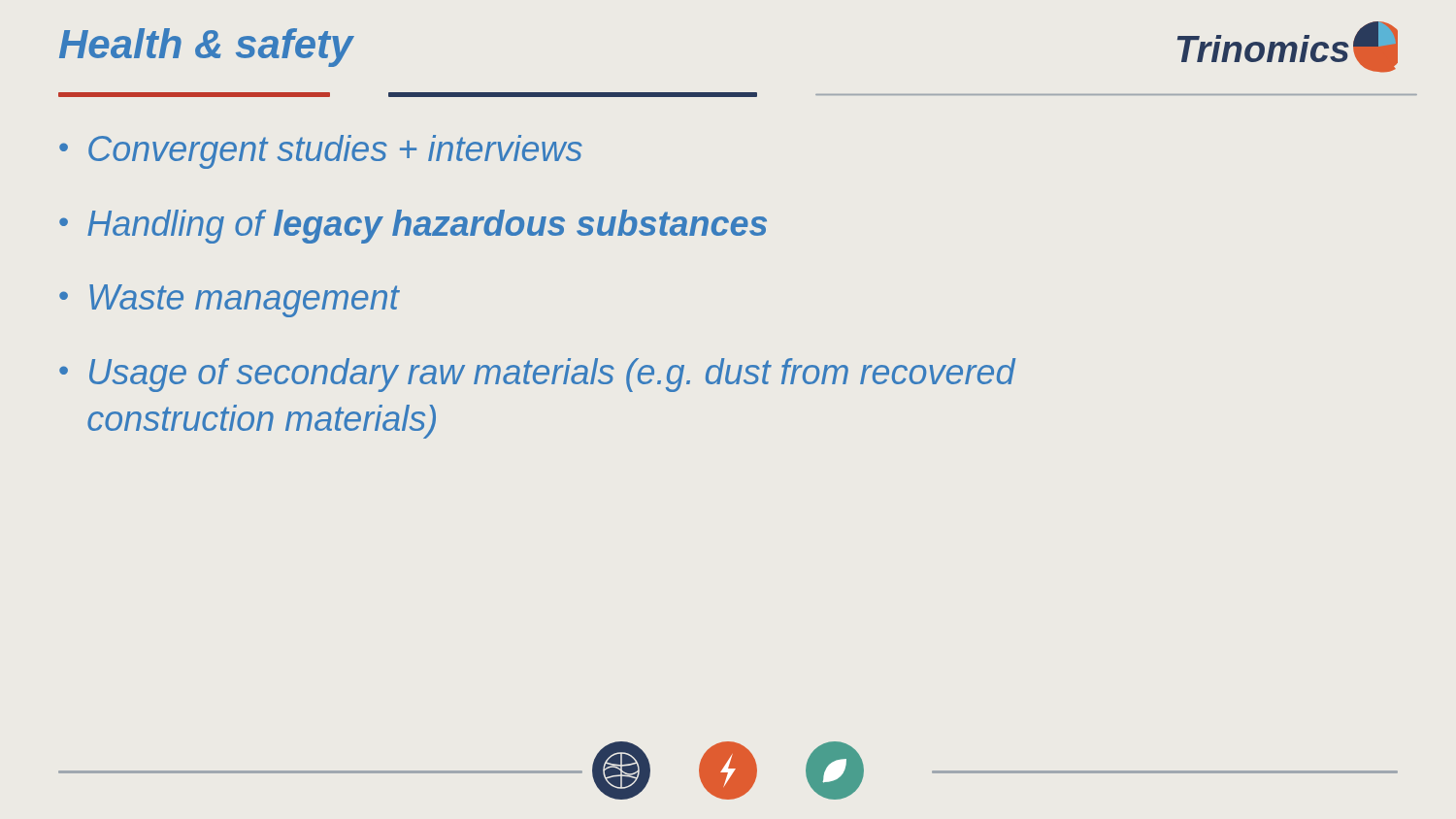Select the title with the text "Health & safety"
1456x819 pixels.
pyautogui.click(x=206, y=44)
